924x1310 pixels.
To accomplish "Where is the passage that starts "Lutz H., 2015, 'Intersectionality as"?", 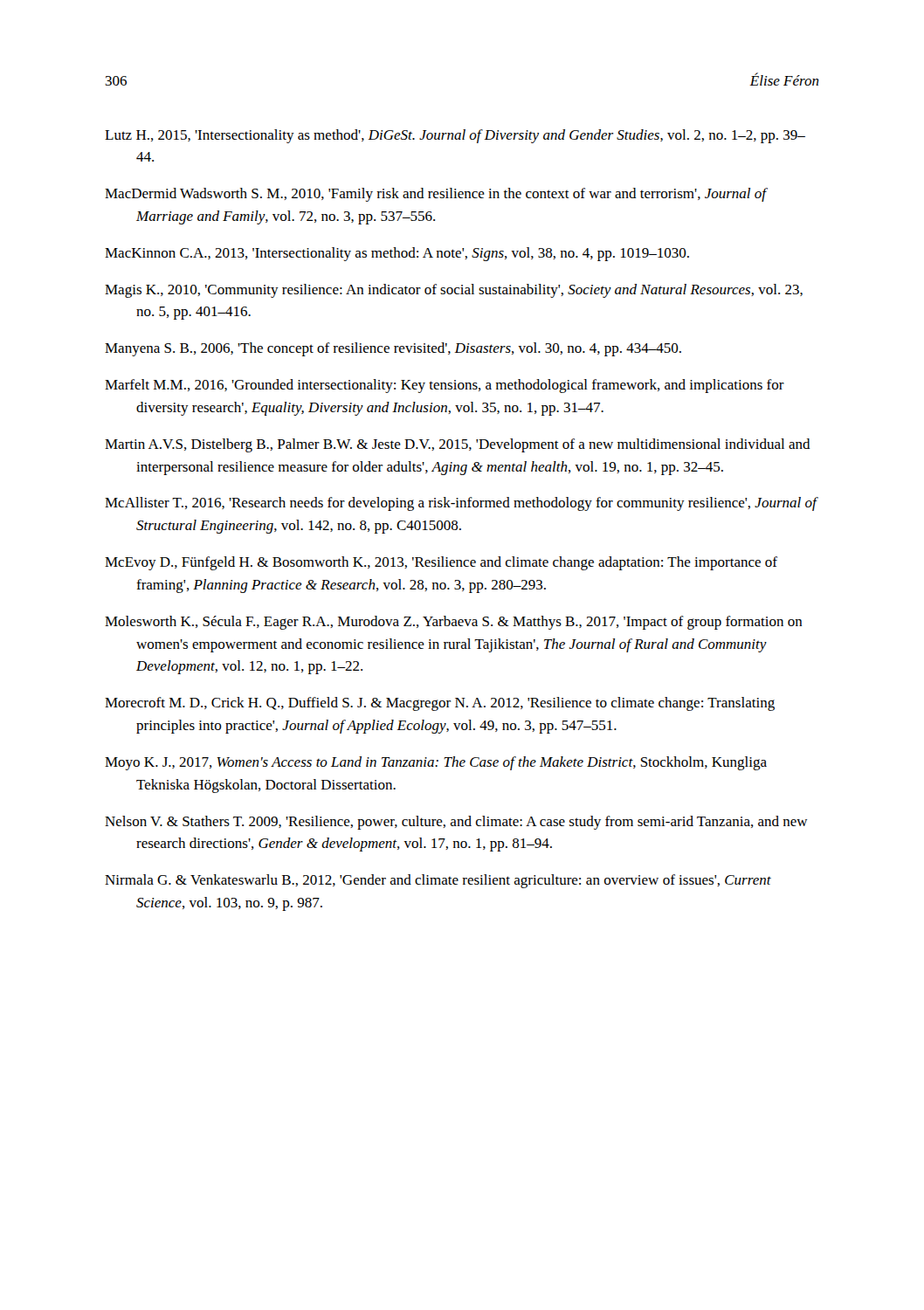I will coord(455,146).
